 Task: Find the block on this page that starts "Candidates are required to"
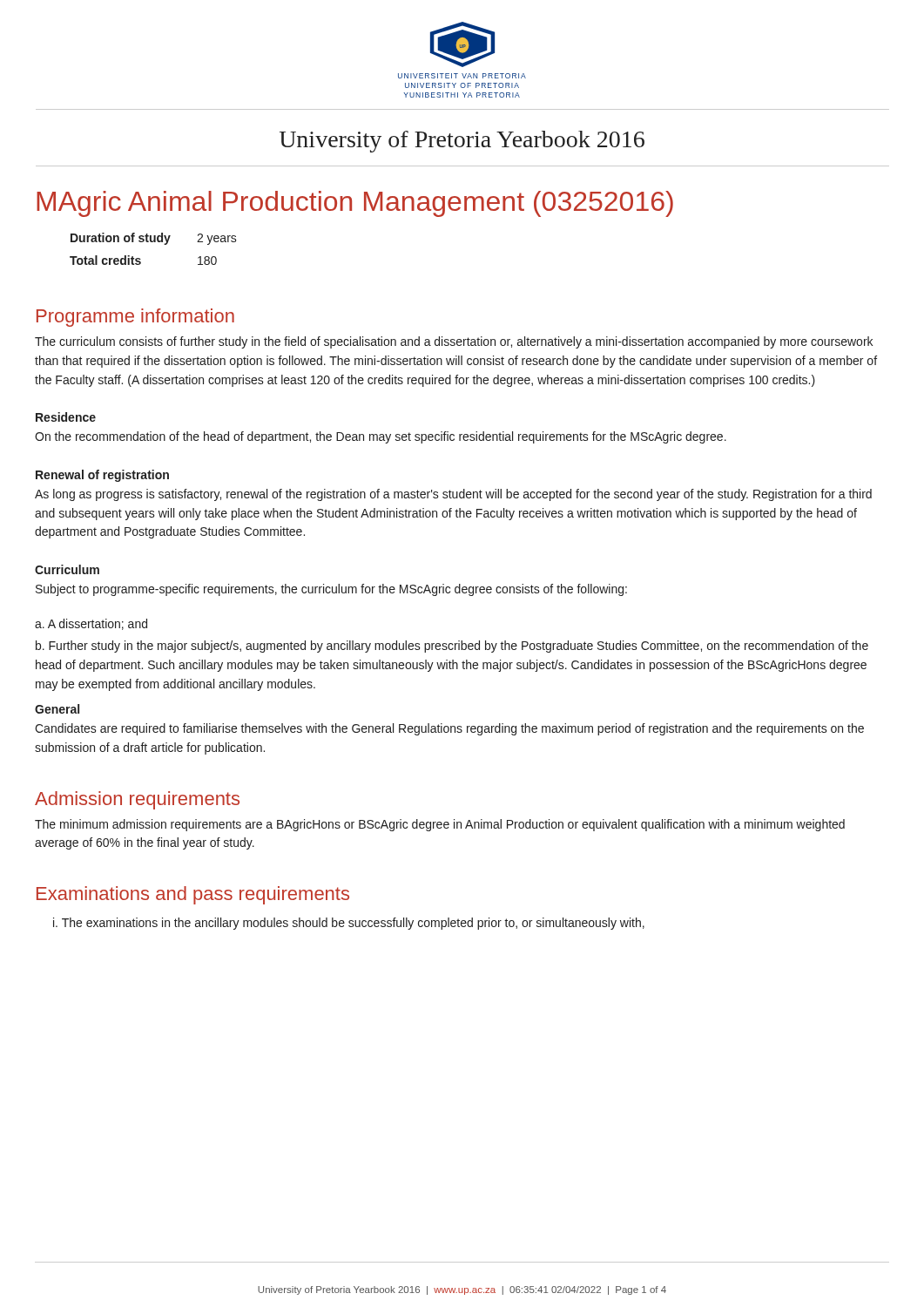pyautogui.click(x=462, y=739)
